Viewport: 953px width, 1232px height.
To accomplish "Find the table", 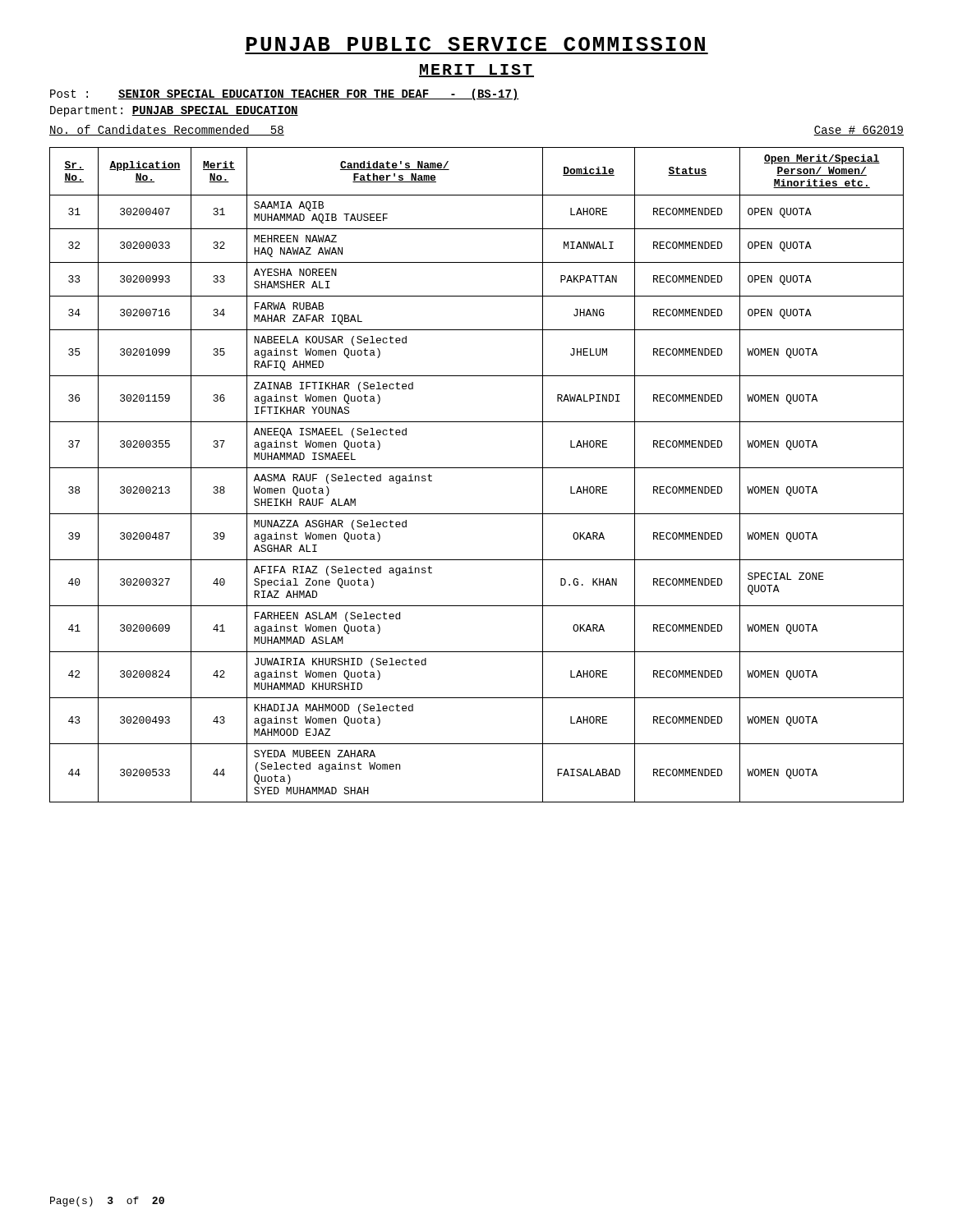I will (x=476, y=475).
